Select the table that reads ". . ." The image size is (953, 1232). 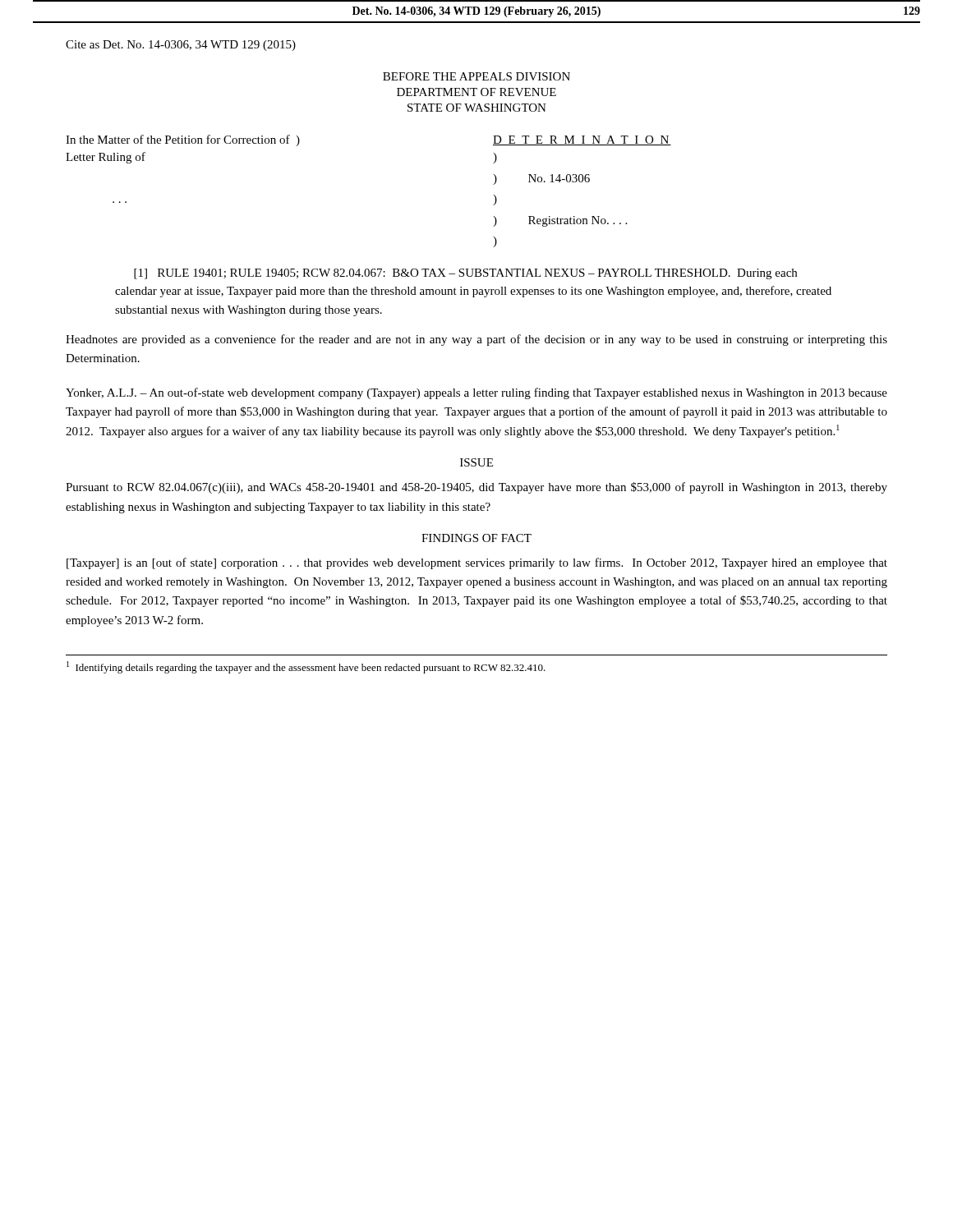coord(476,192)
